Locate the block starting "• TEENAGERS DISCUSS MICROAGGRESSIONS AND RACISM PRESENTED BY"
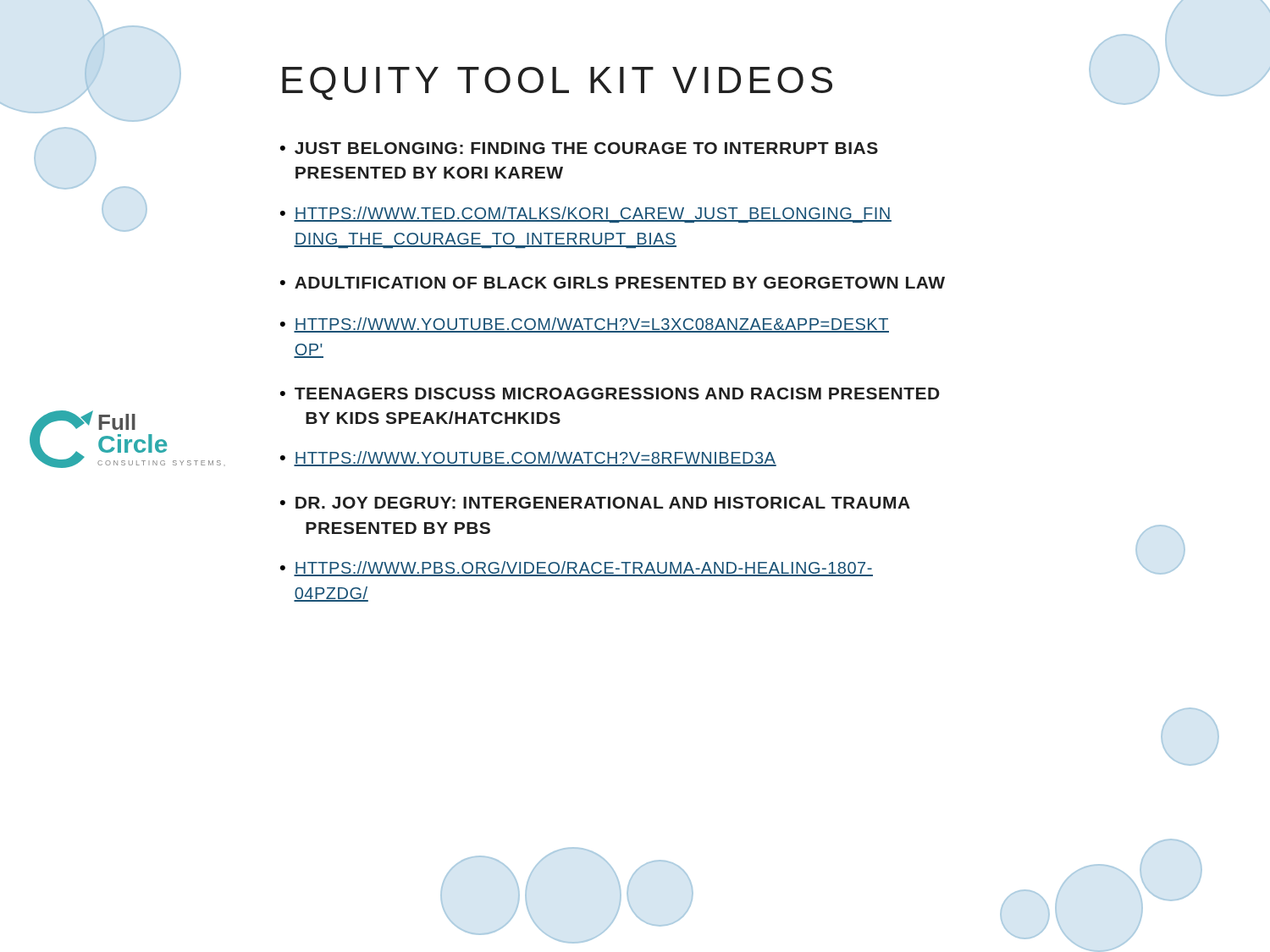This screenshot has width=1270, height=952. click(749, 405)
